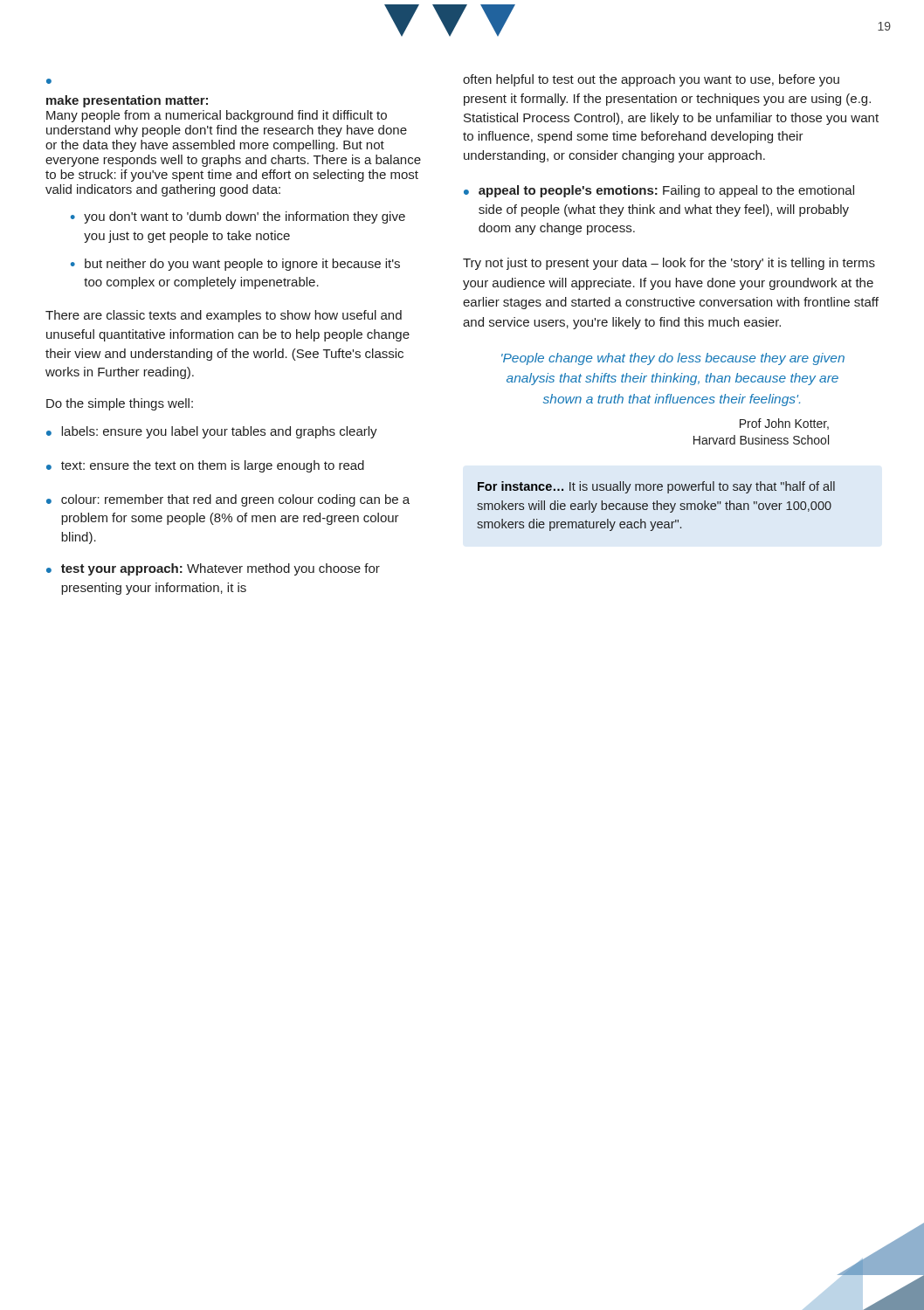The height and width of the screenshot is (1310, 924).
Task: Click the passage that begins "• but neither do you want people"
Action: tap(245, 273)
